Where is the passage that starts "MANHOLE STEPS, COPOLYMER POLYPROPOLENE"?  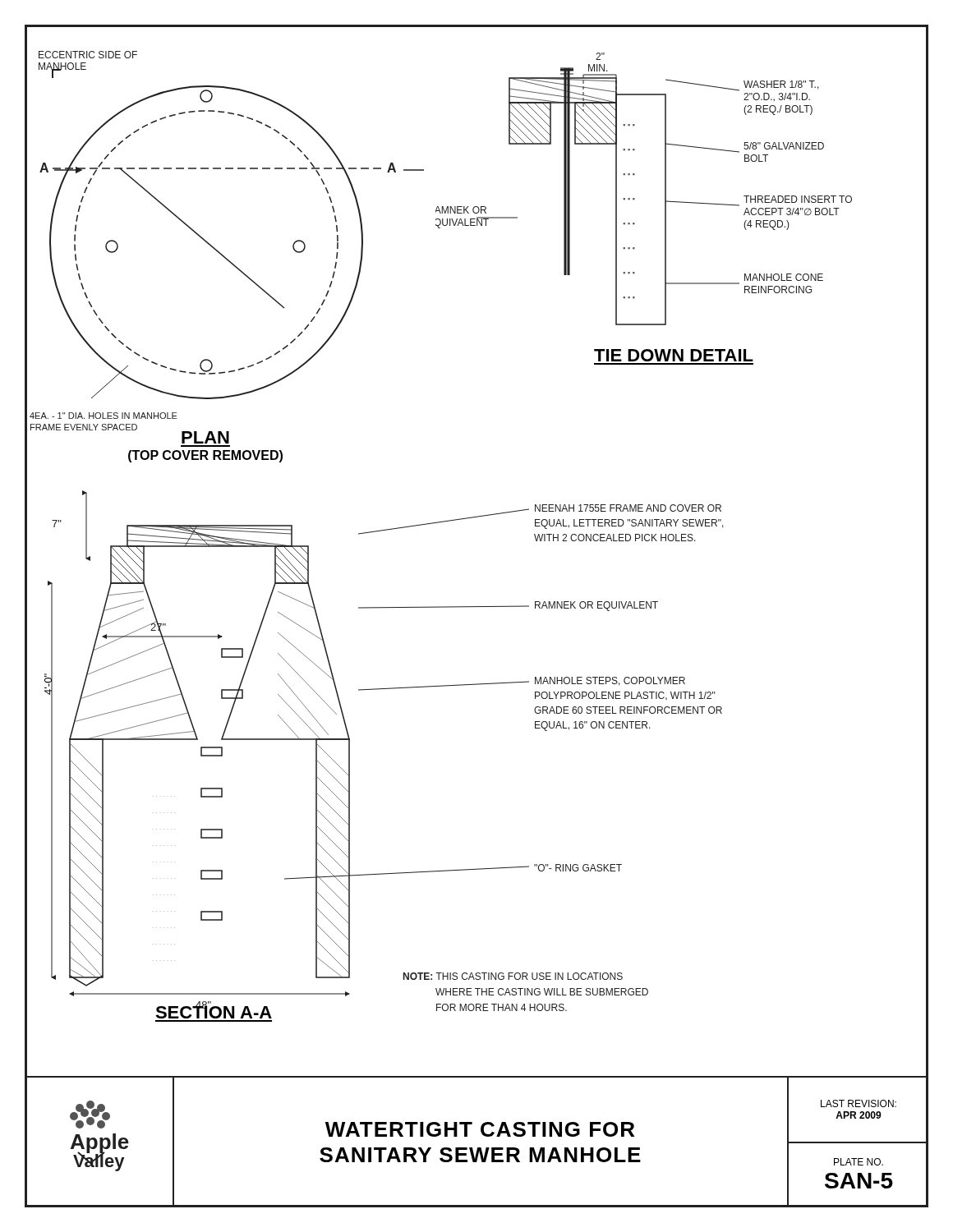point(628,703)
